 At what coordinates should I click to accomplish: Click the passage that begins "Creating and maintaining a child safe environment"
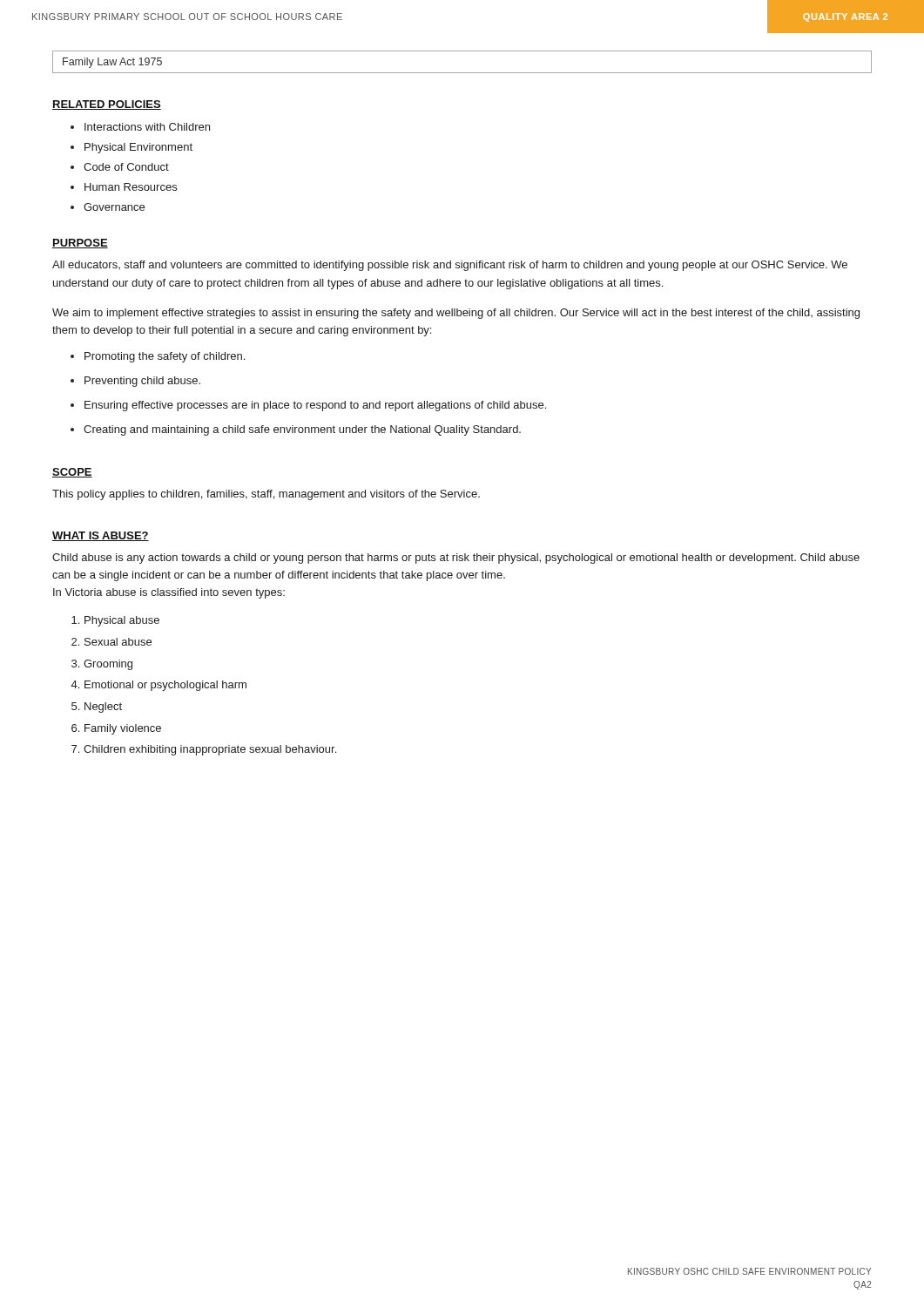[303, 429]
